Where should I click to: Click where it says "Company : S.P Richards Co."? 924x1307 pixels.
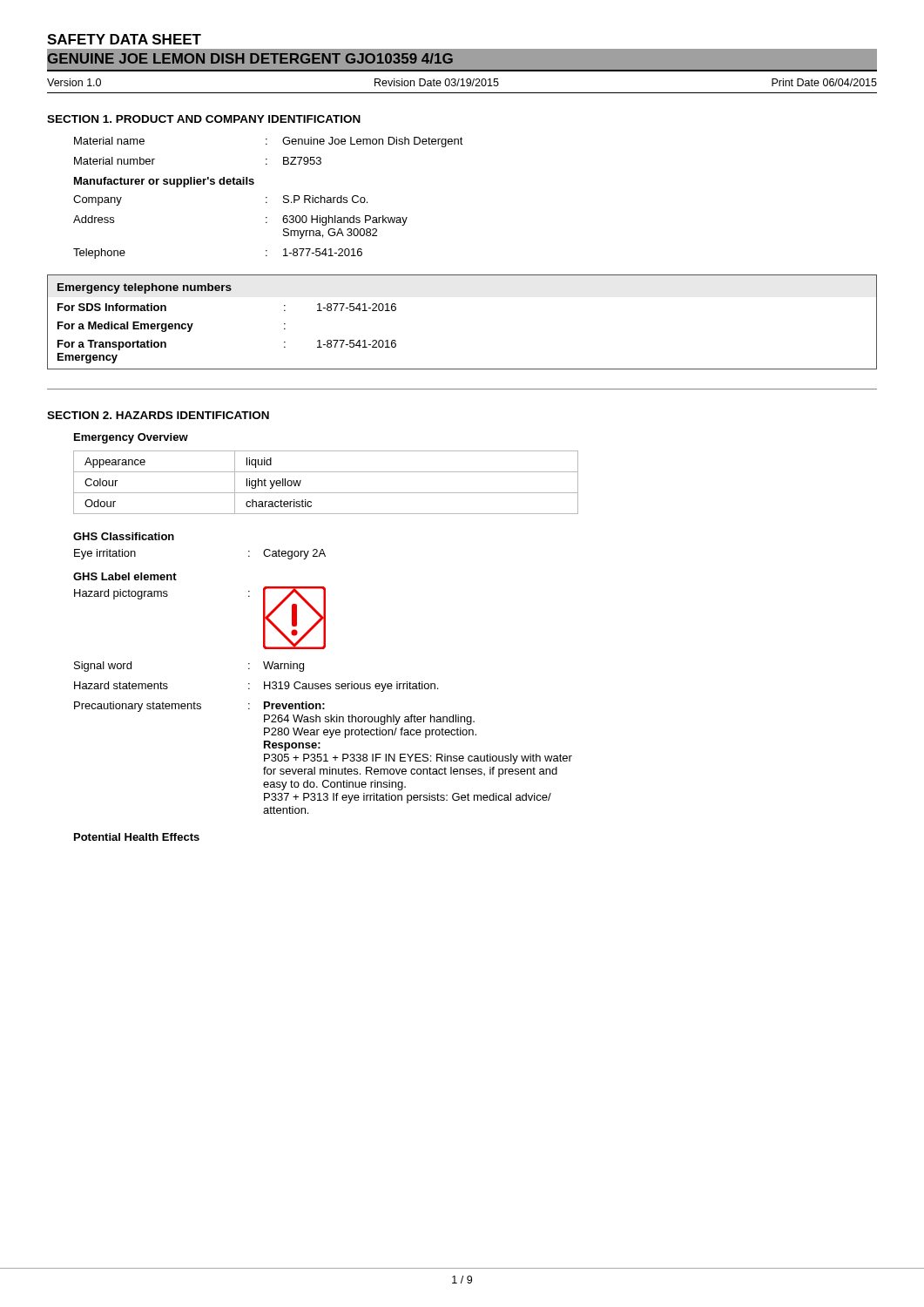tap(99, 200)
